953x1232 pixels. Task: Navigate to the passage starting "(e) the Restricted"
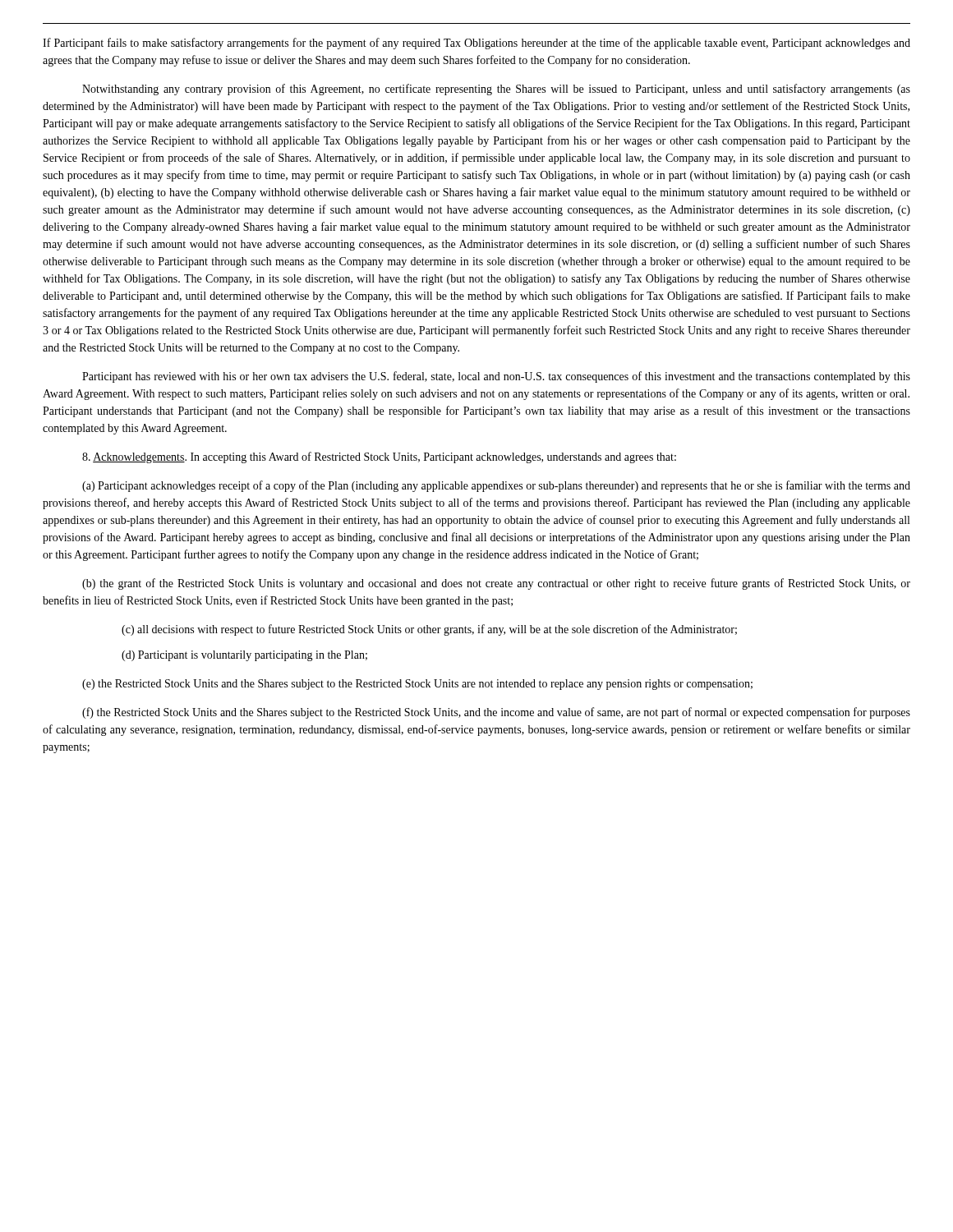tap(418, 684)
